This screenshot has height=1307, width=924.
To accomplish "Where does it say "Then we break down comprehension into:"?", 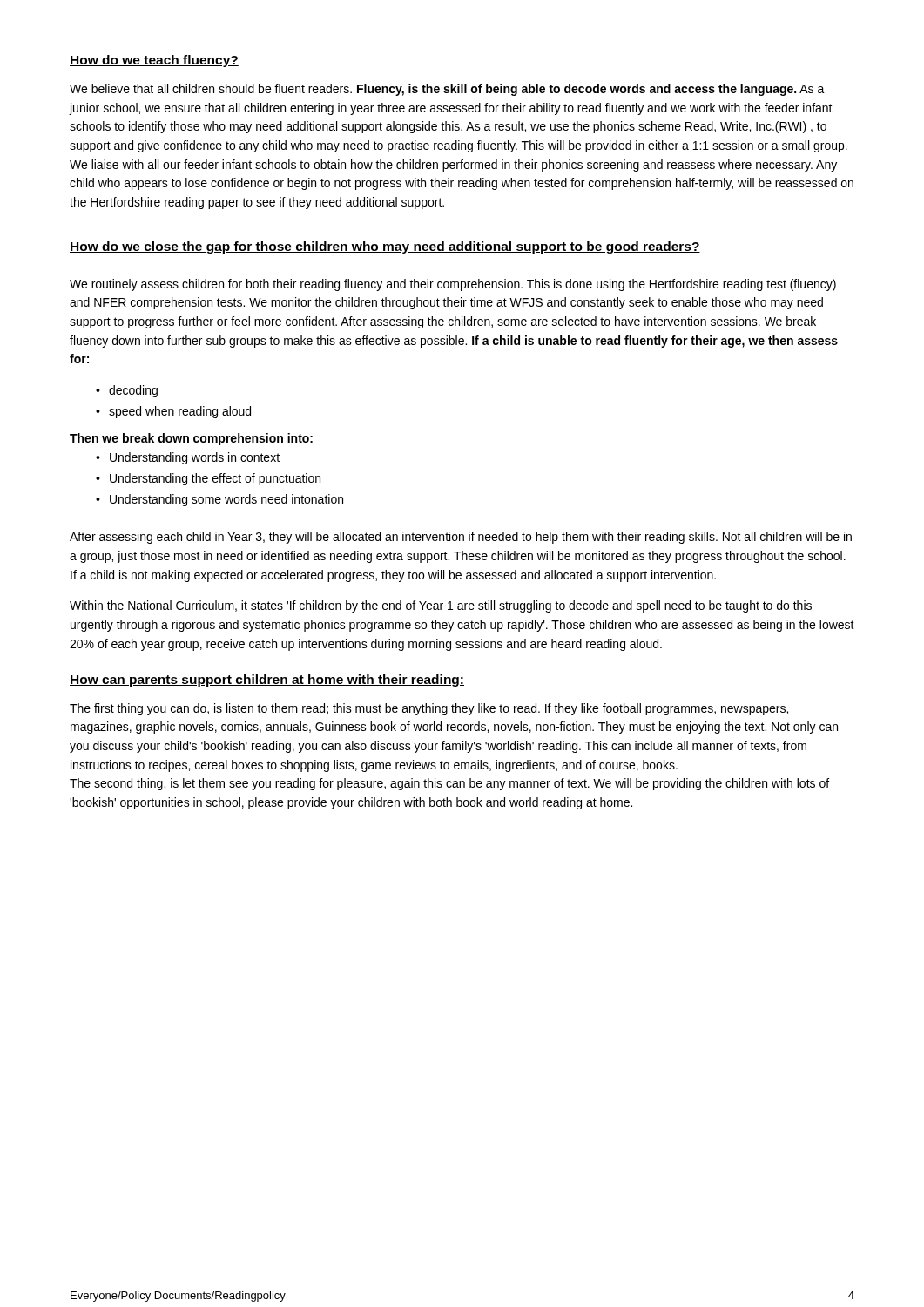I will (x=192, y=439).
